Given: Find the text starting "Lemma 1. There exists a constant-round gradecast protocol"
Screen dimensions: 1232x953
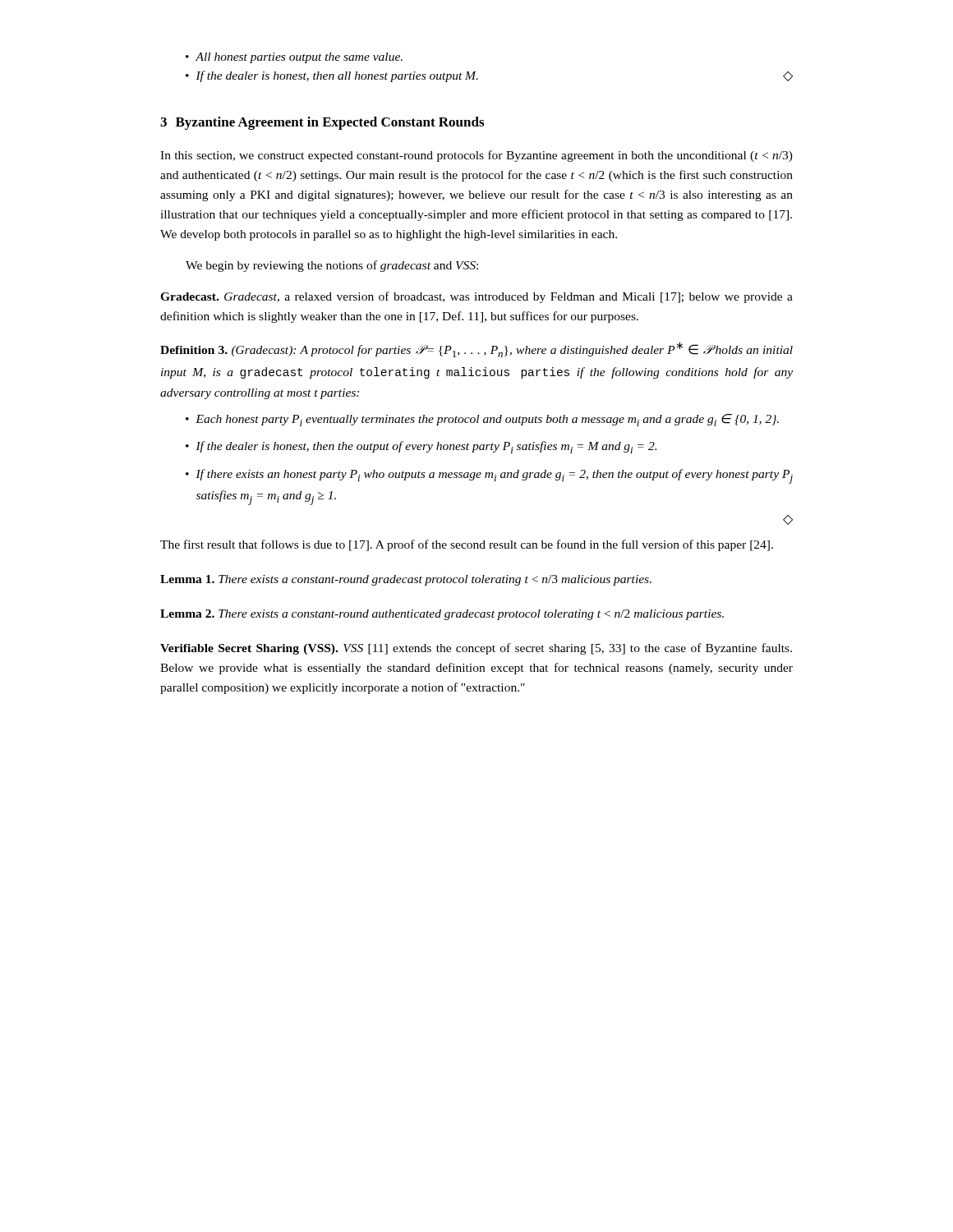Looking at the screenshot, I should click(x=406, y=578).
